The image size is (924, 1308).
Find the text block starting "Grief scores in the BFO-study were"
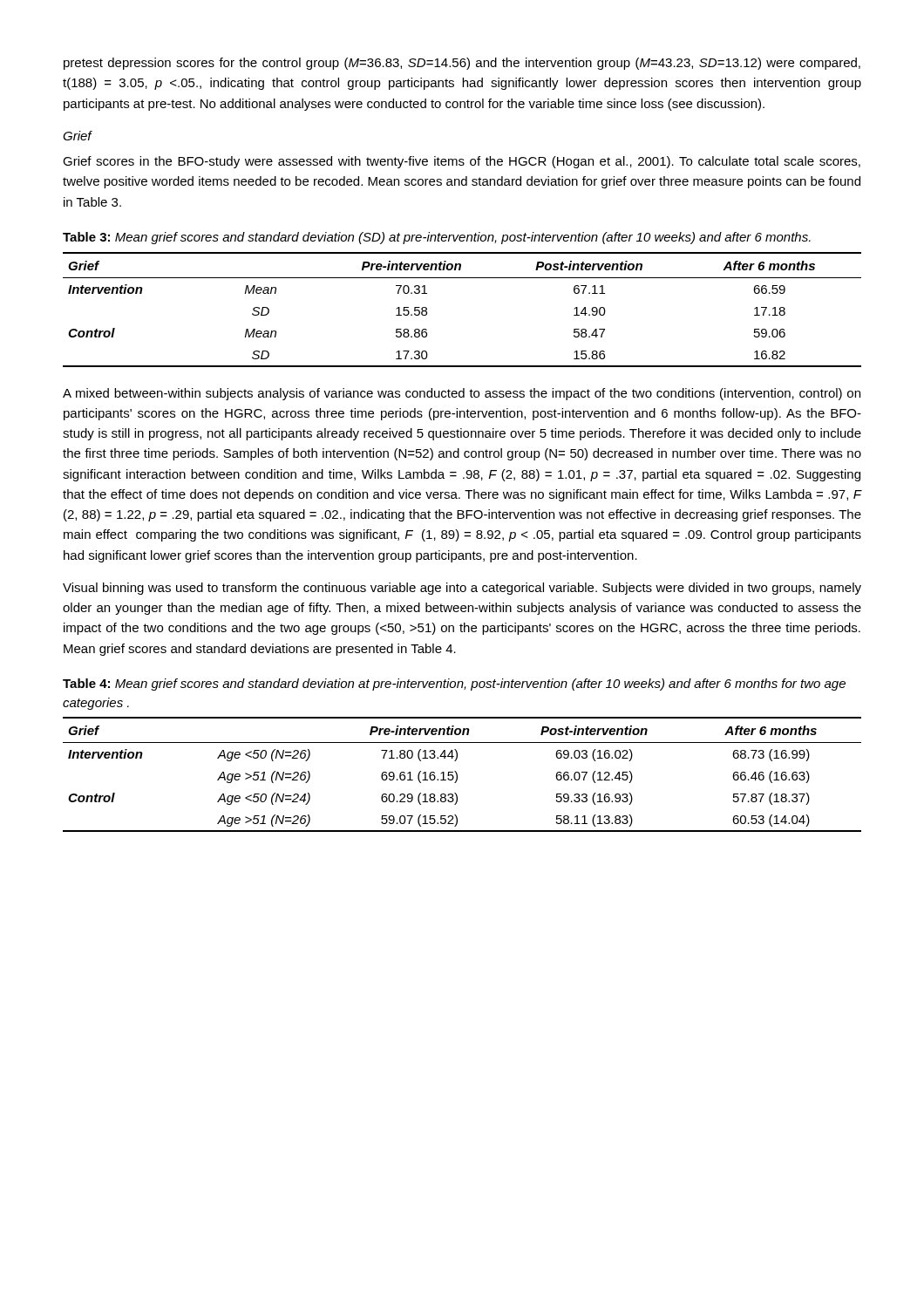click(462, 181)
